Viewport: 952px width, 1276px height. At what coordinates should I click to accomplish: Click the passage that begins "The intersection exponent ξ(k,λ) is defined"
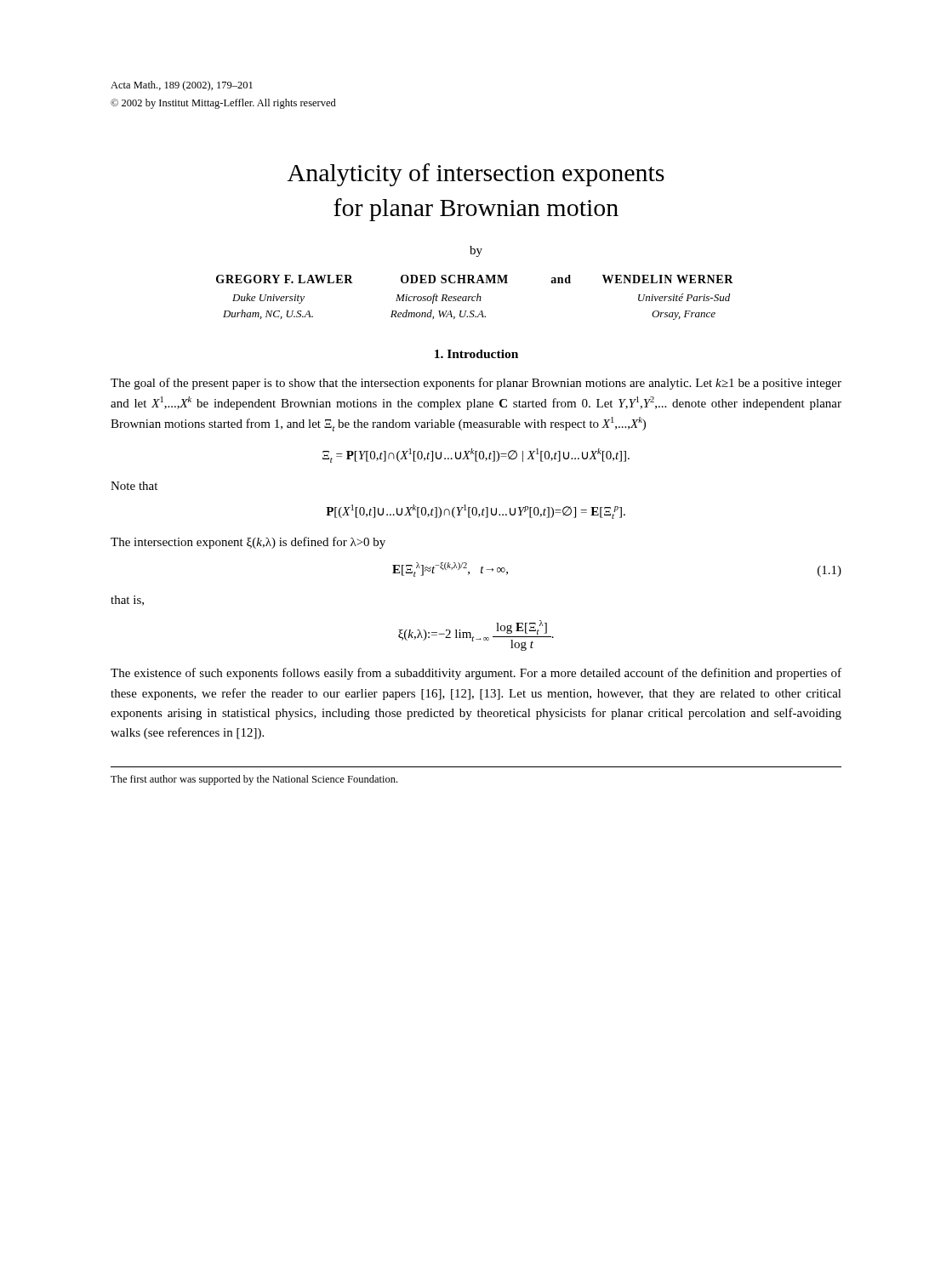click(x=248, y=542)
